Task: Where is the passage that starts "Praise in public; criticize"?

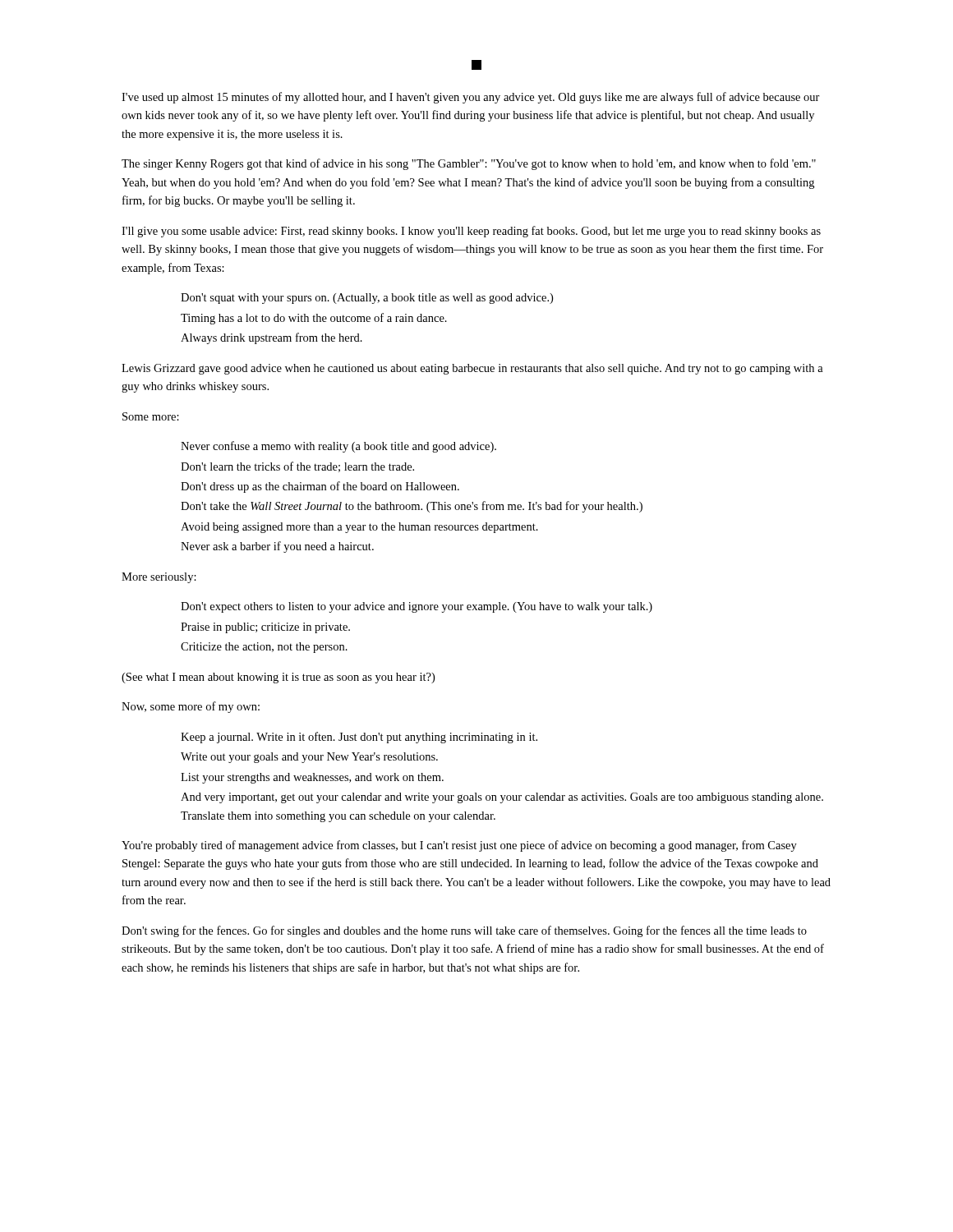Action: pos(266,627)
